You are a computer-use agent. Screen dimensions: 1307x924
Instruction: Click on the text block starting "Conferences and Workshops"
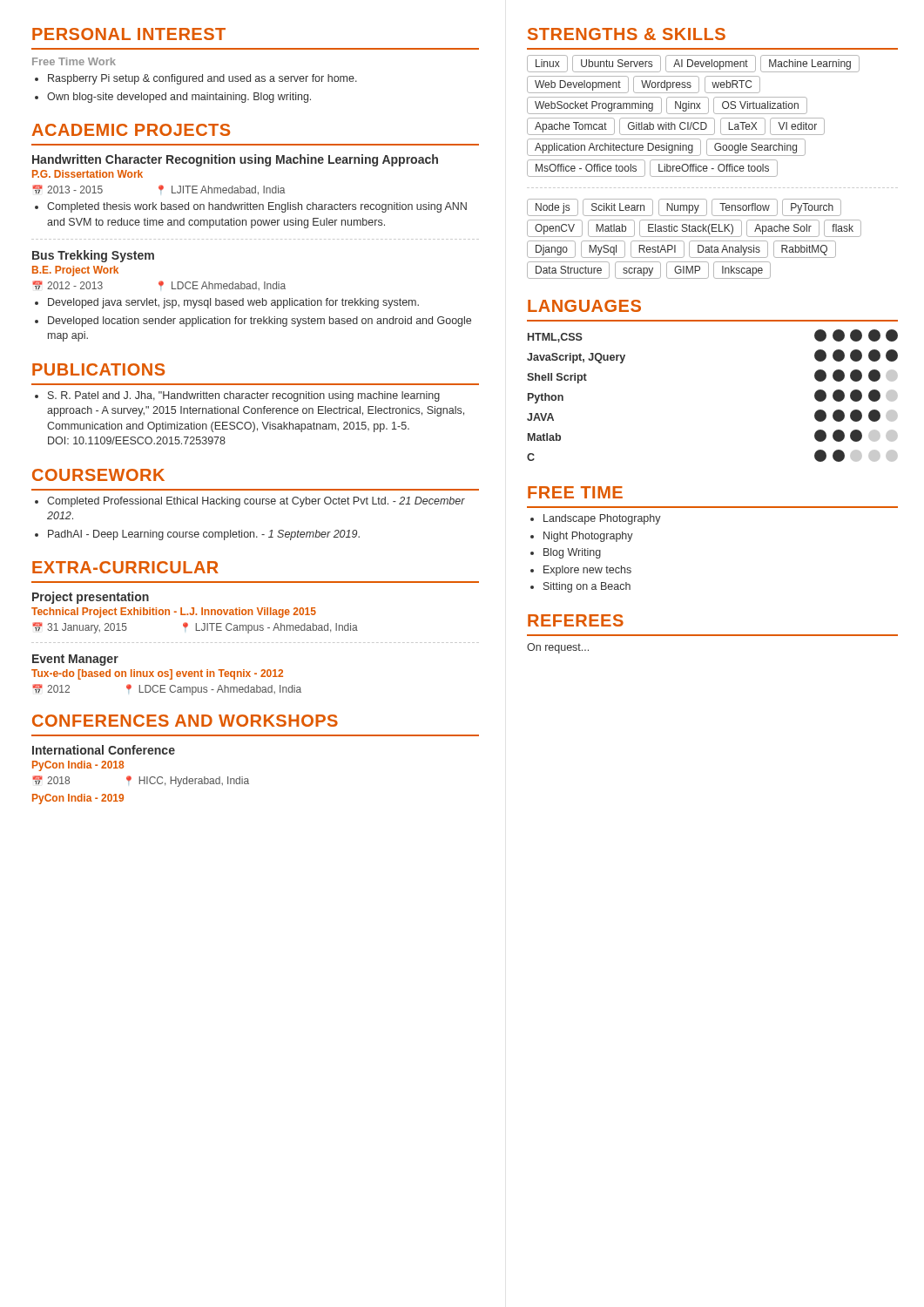coord(185,721)
